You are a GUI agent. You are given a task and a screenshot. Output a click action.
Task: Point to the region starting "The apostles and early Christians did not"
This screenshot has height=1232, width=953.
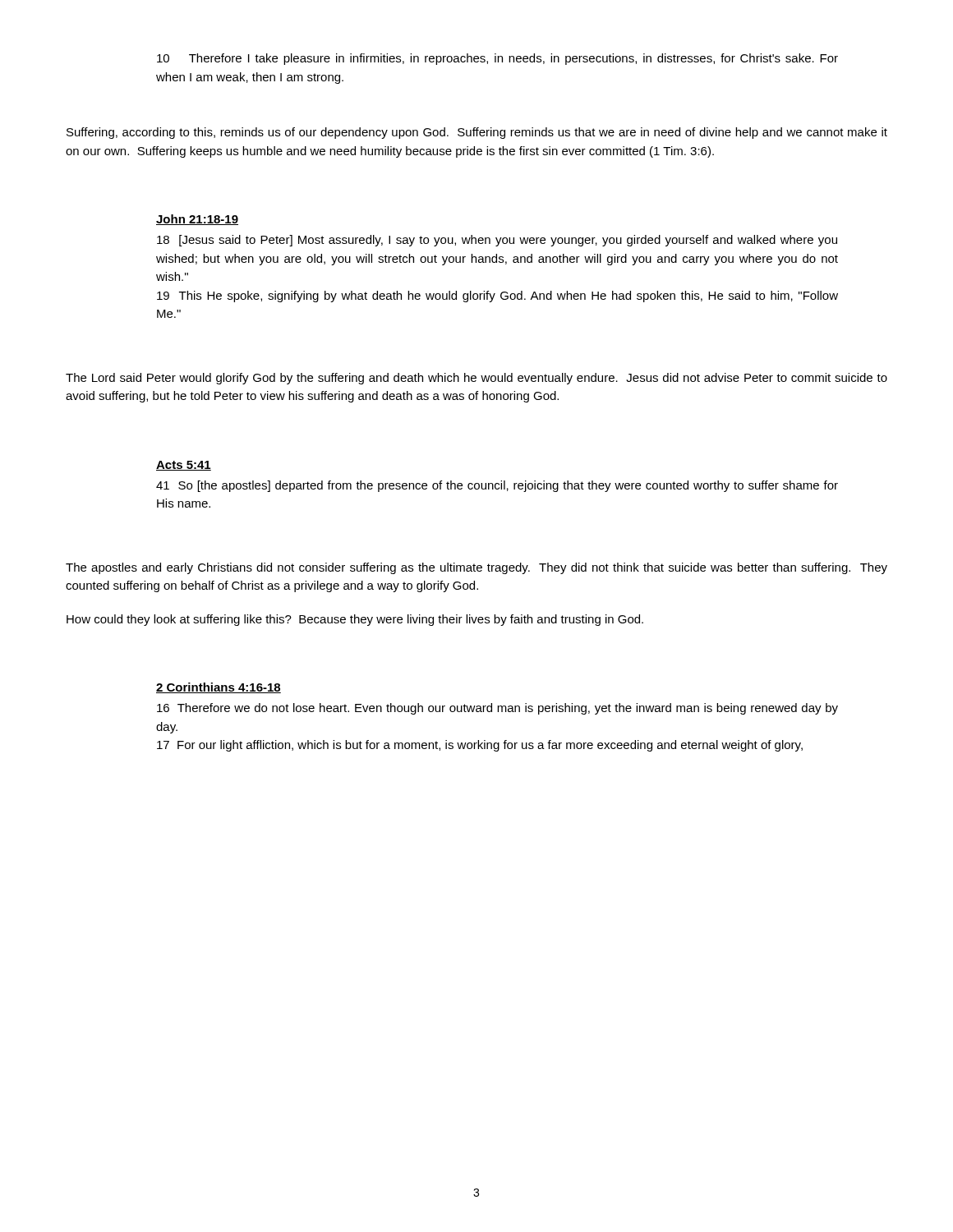476,576
